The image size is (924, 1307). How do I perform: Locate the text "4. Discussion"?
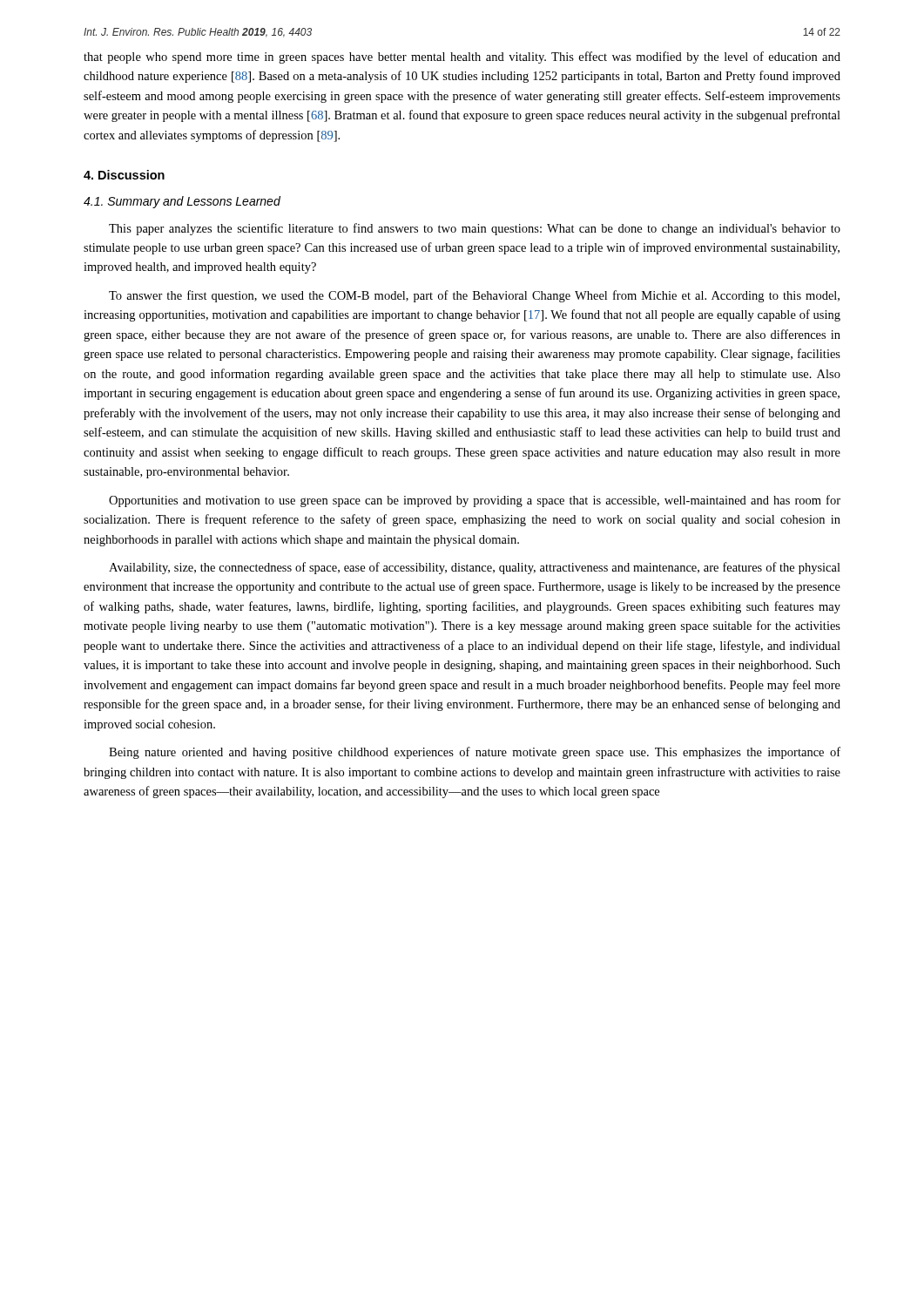click(x=124, y=175)
